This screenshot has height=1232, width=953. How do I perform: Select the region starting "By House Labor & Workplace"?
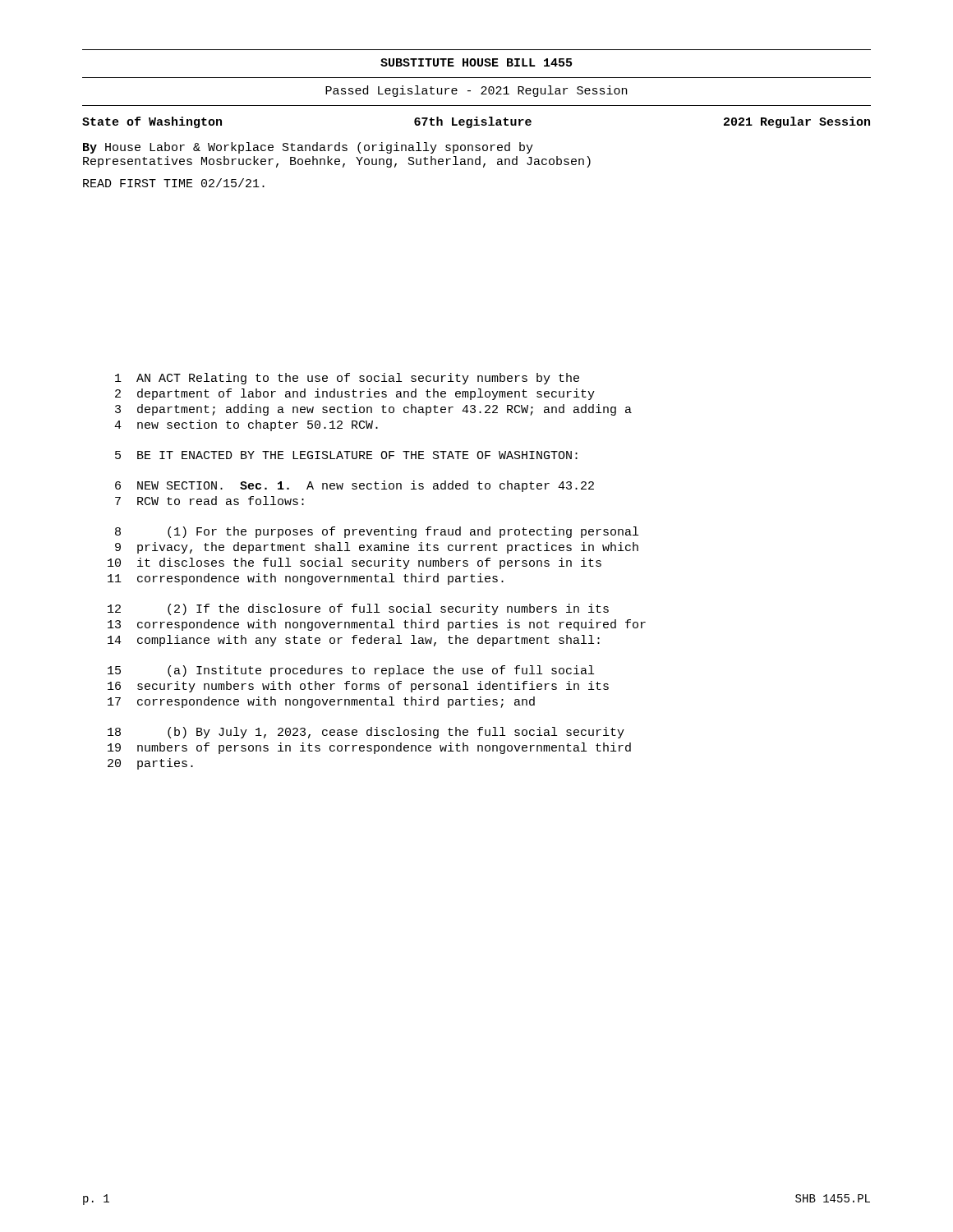337,155
